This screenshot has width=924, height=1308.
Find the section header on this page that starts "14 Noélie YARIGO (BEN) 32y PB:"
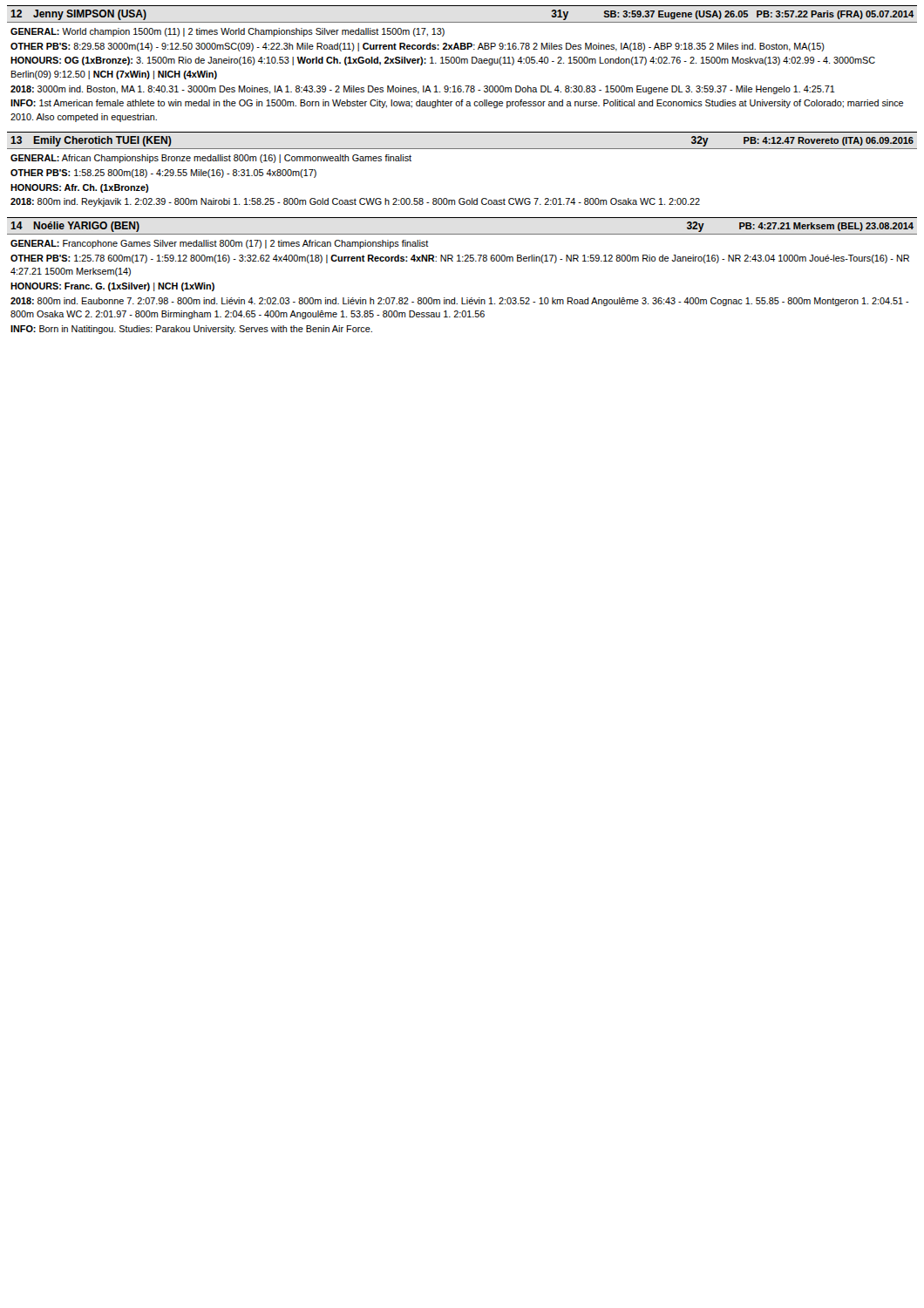(x=462, y=226)
